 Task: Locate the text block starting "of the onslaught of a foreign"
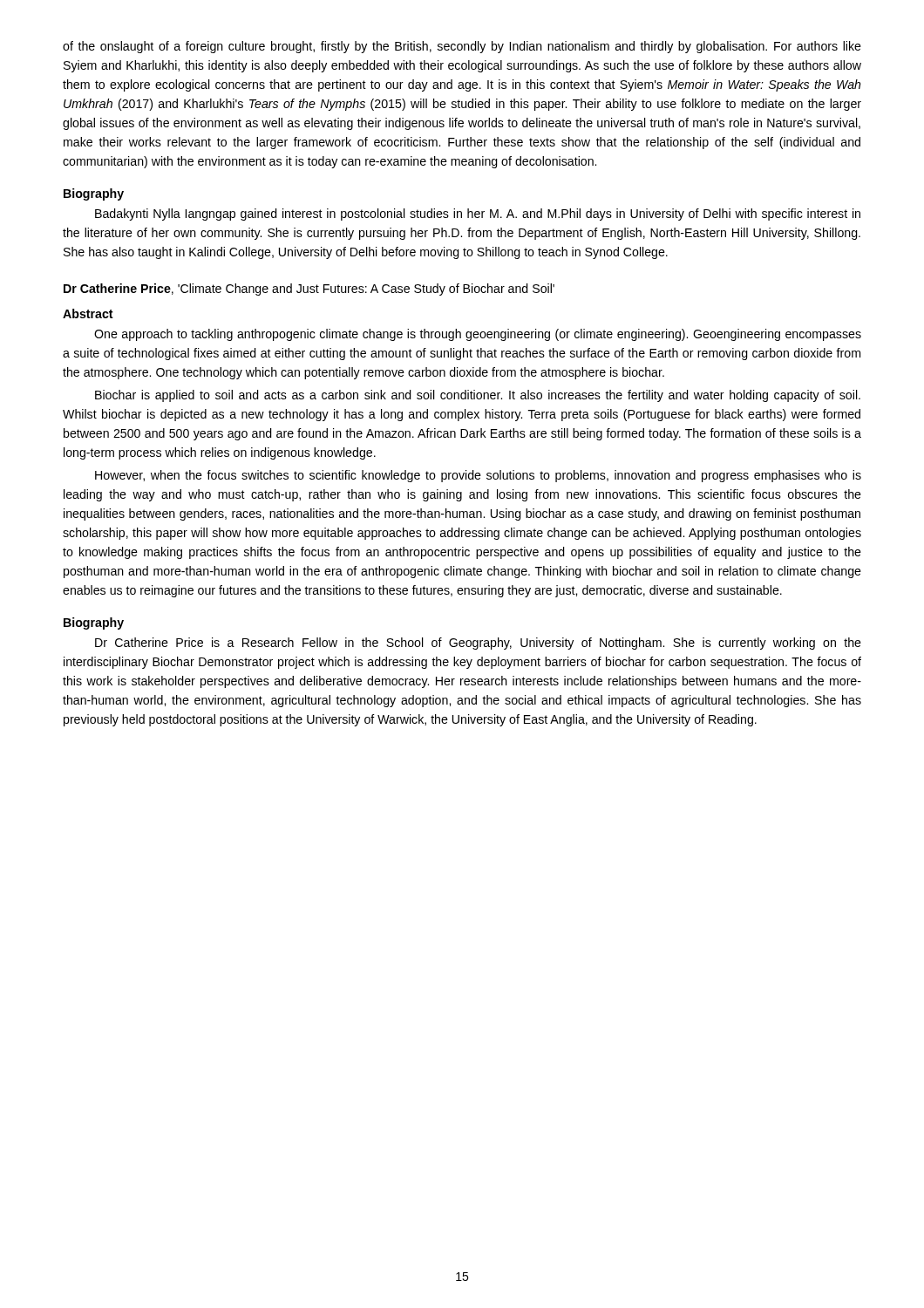point(462,104)
